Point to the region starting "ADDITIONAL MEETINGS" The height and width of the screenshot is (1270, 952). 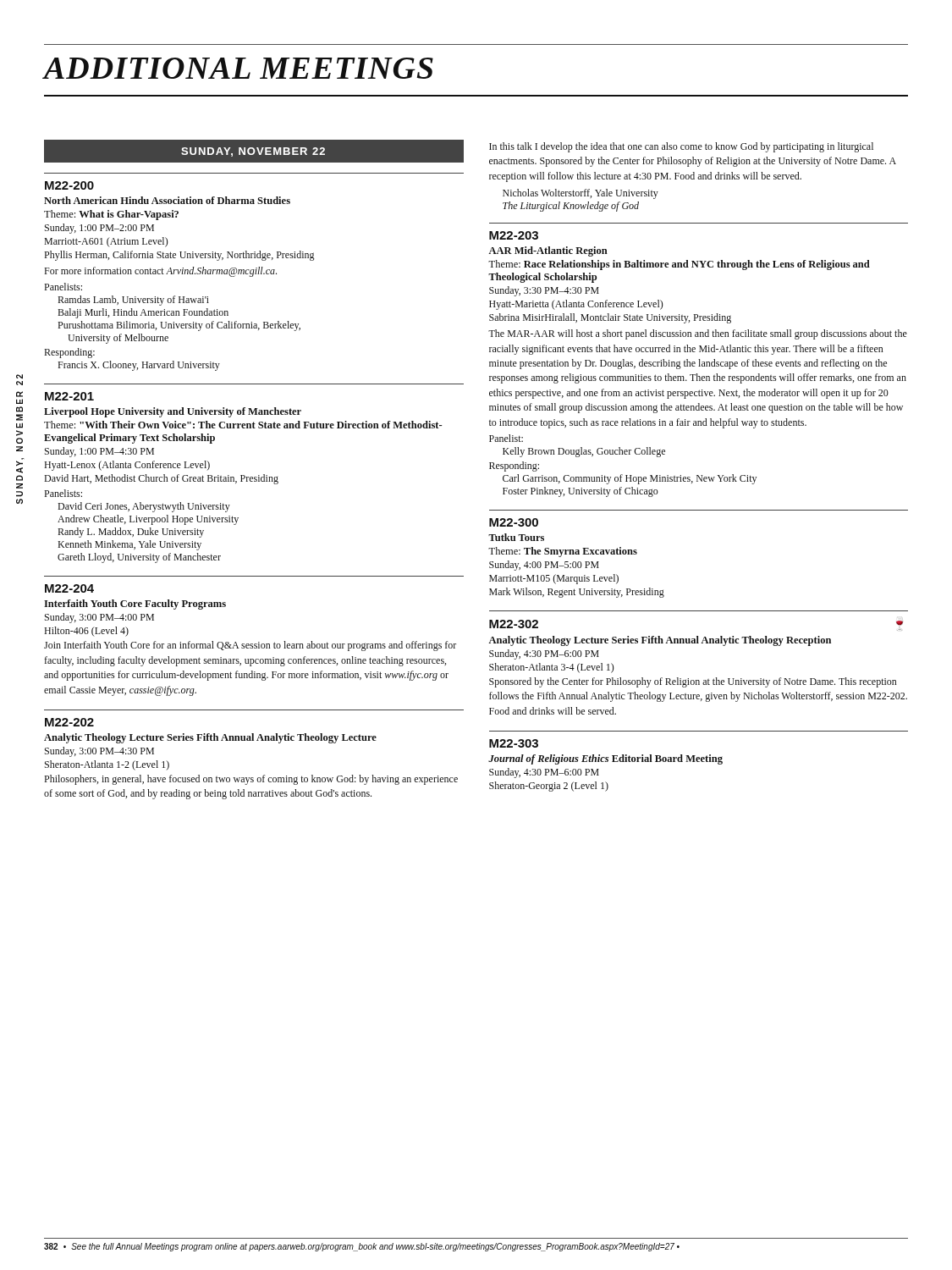[x=239, y=68]
